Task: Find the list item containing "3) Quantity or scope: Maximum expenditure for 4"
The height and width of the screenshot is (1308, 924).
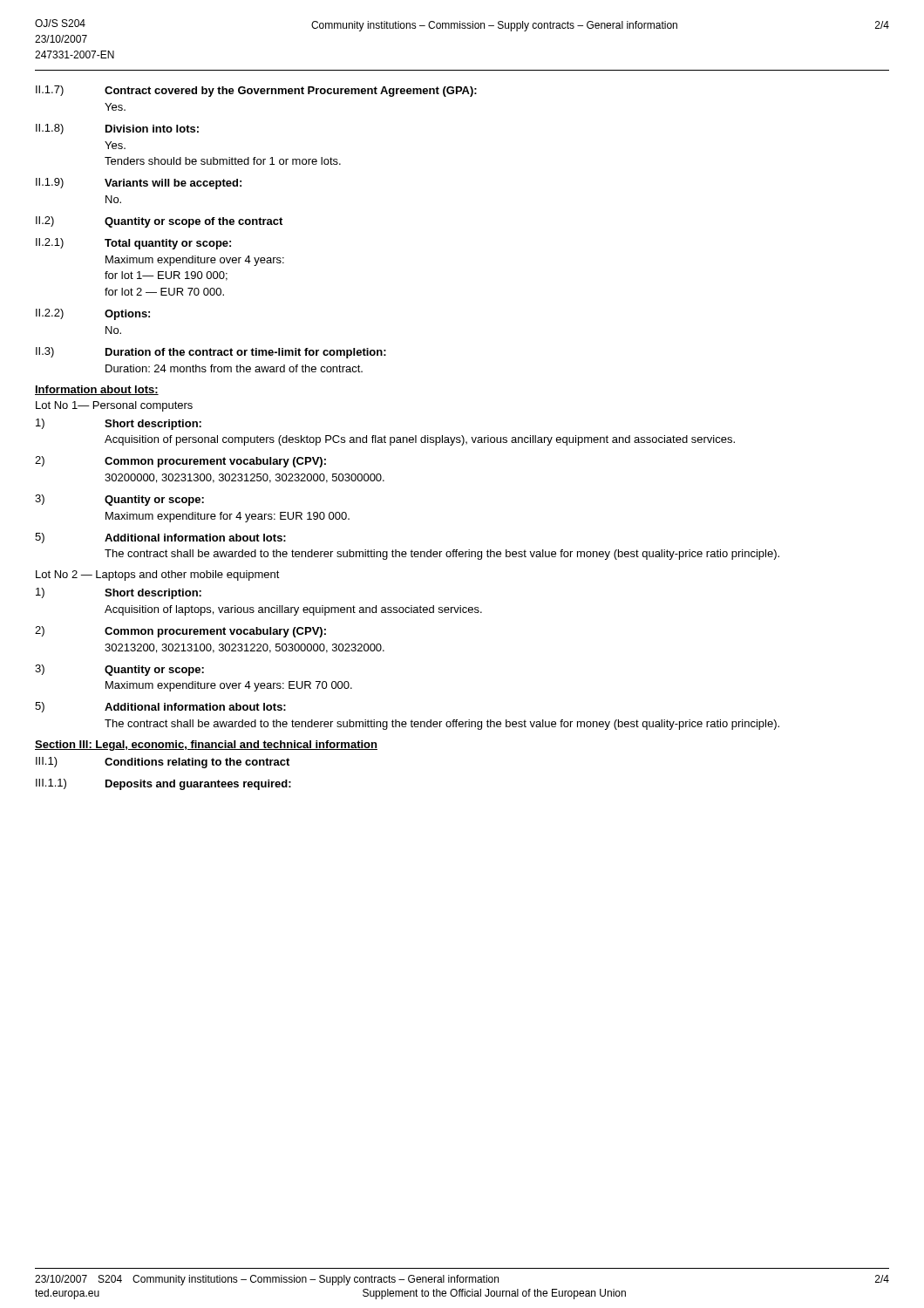Action: [119, 500]
